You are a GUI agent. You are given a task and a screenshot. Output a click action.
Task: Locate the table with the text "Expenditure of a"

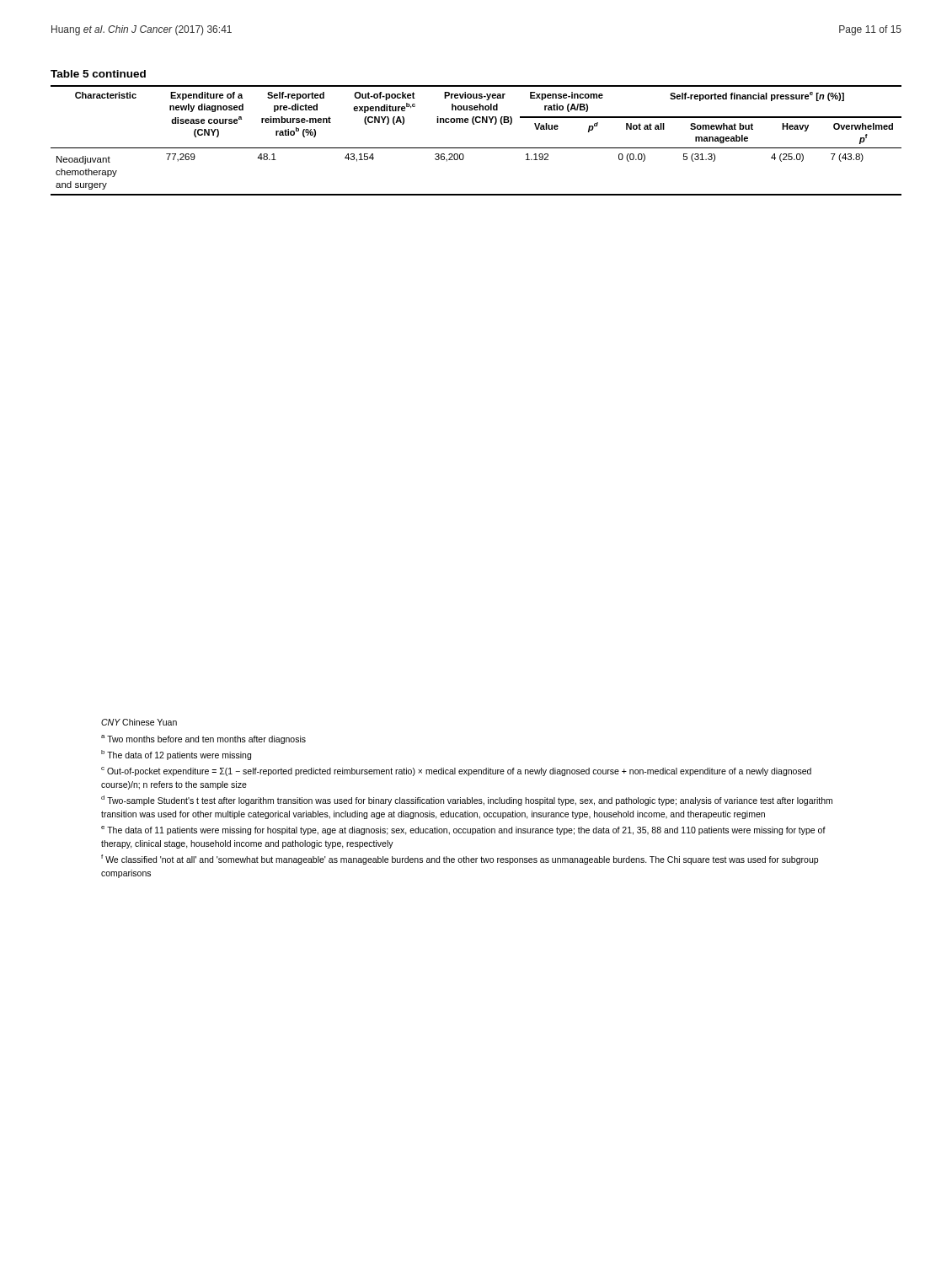point(476,131)
